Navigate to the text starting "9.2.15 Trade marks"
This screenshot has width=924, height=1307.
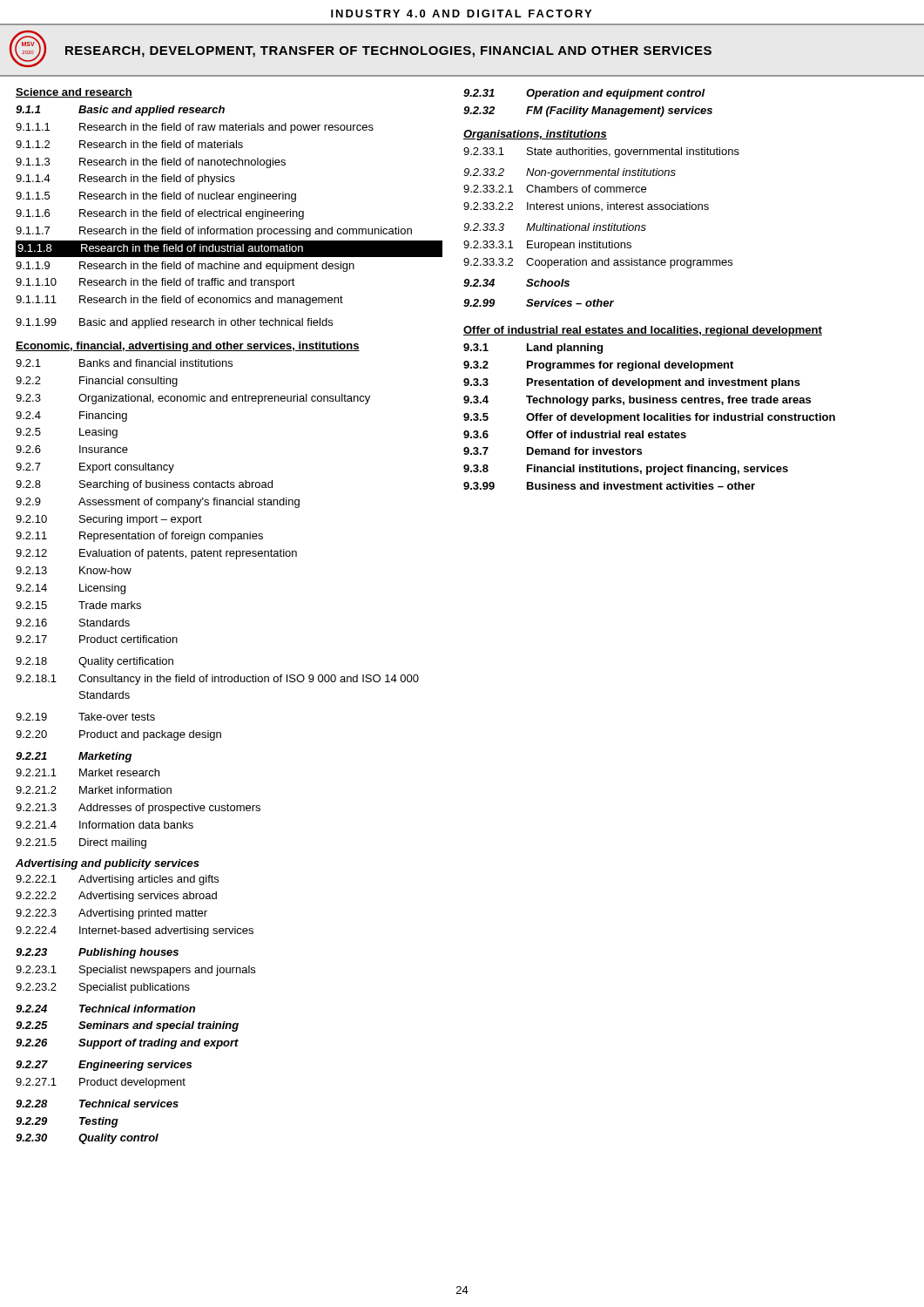click(x=79, y=606)
